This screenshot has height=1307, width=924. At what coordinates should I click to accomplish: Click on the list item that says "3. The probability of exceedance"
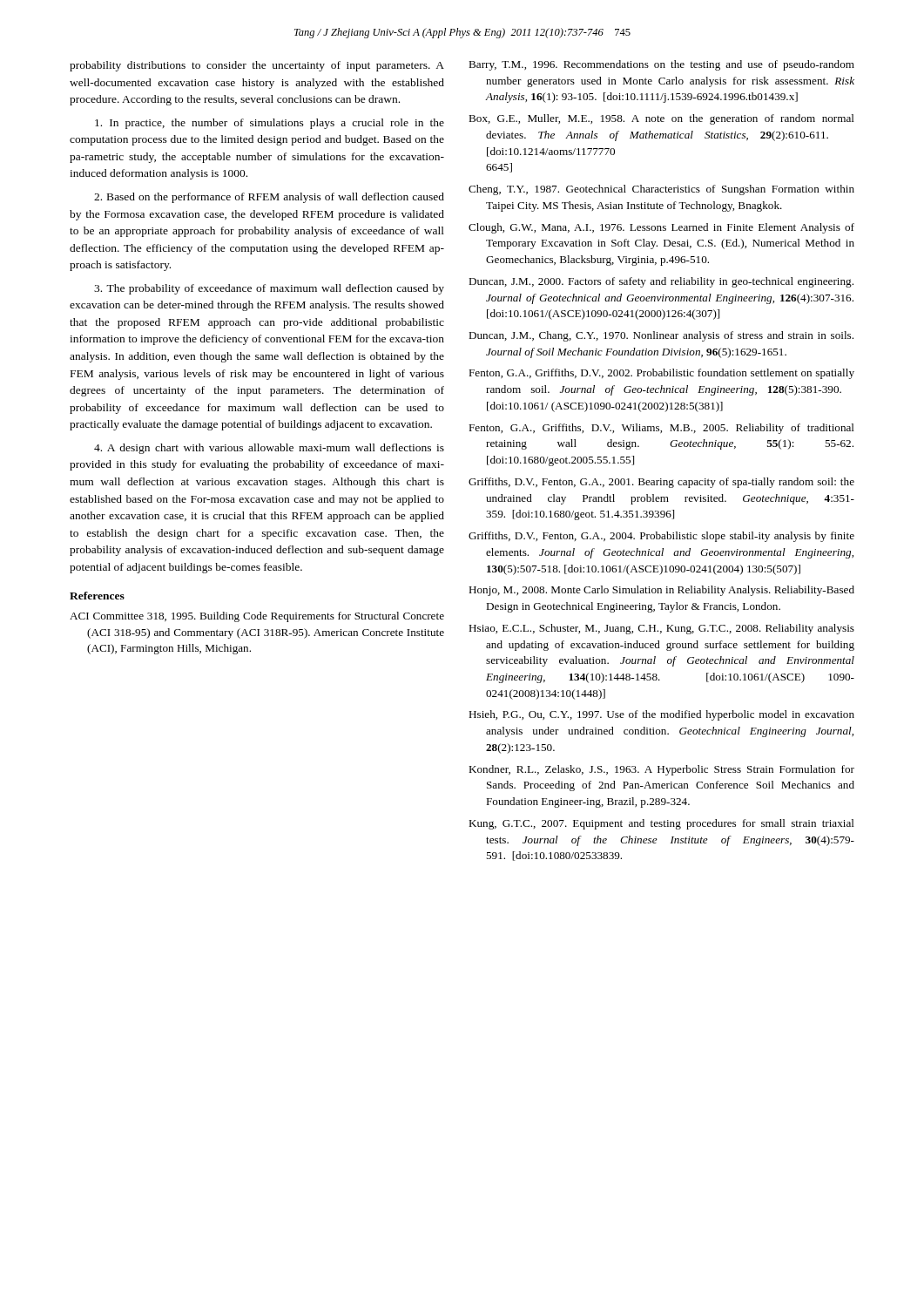(257, 356)
